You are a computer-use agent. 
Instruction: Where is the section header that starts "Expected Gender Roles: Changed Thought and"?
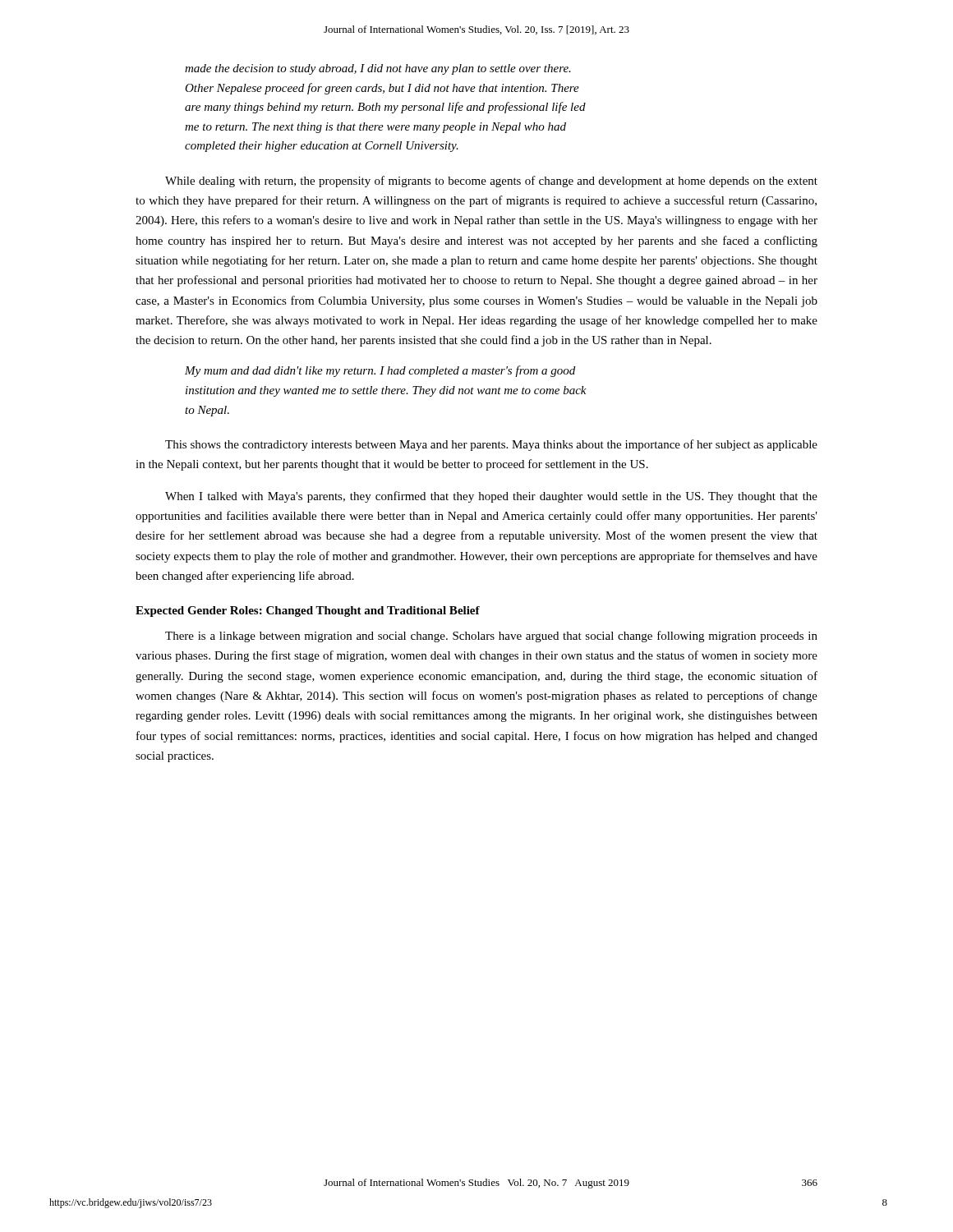(x=307, y=610)
